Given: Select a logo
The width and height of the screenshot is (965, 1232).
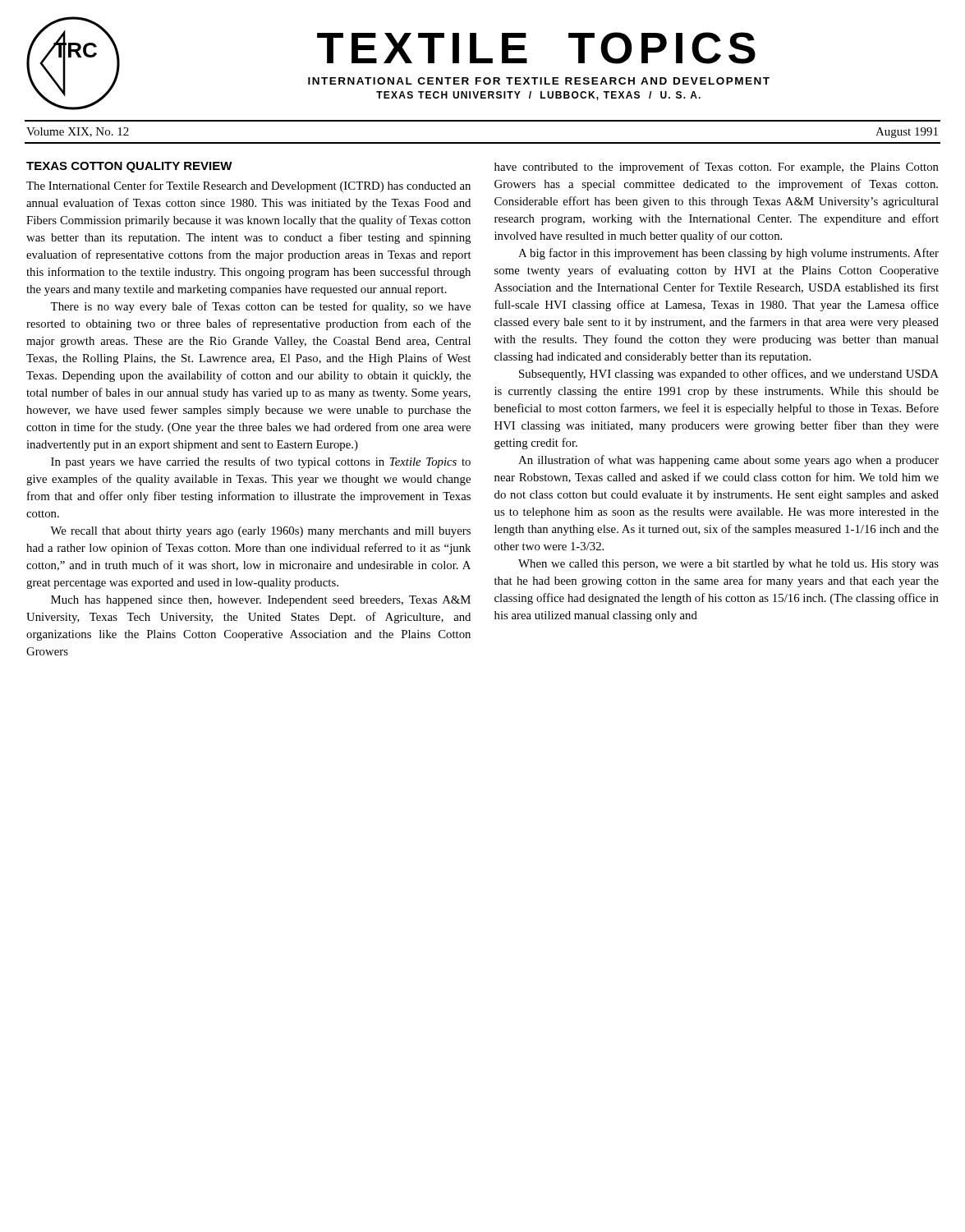Looking at the screenshot, I should coord(73,63).
